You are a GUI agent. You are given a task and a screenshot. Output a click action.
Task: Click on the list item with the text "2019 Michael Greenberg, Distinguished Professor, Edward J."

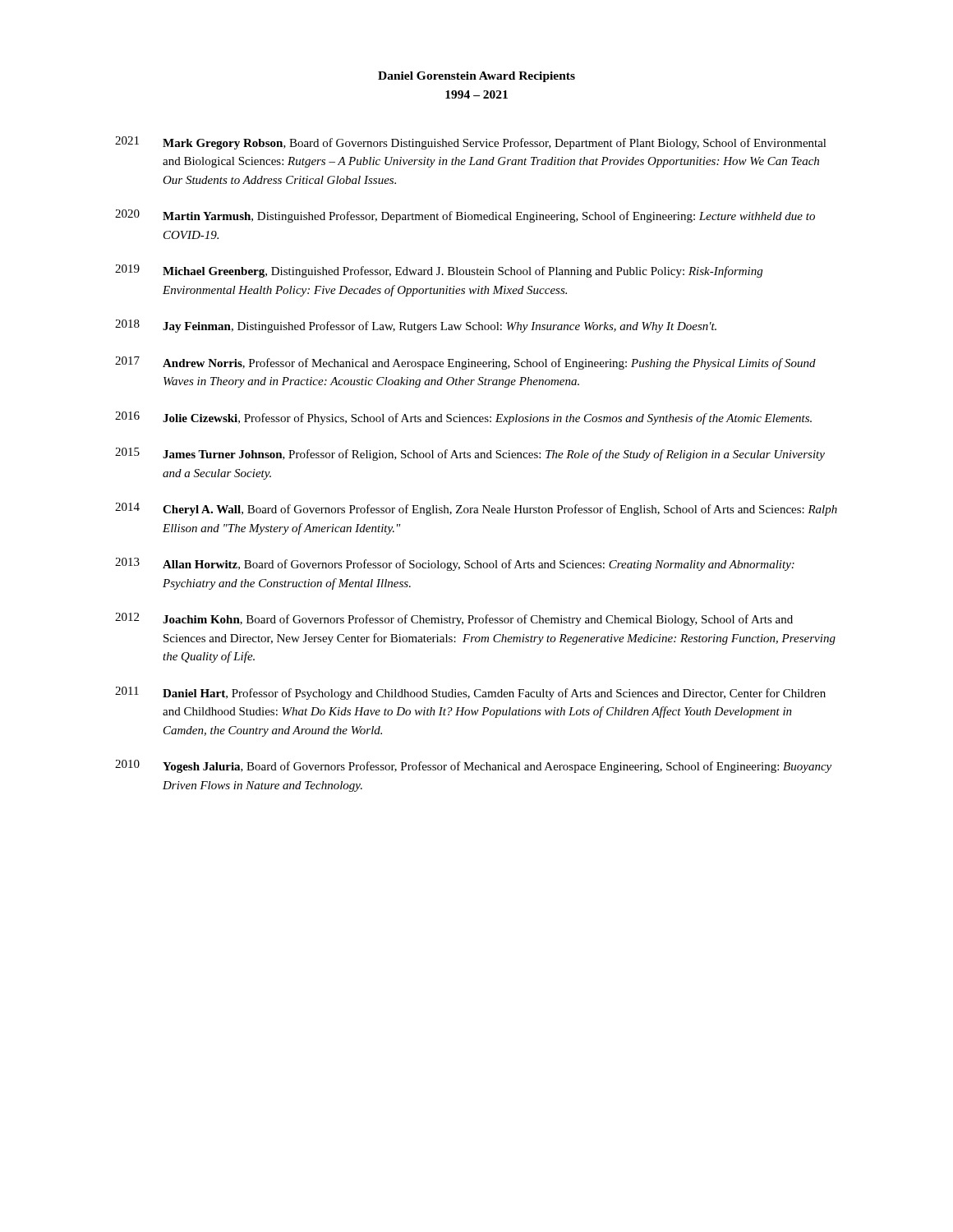click(476, 281)
